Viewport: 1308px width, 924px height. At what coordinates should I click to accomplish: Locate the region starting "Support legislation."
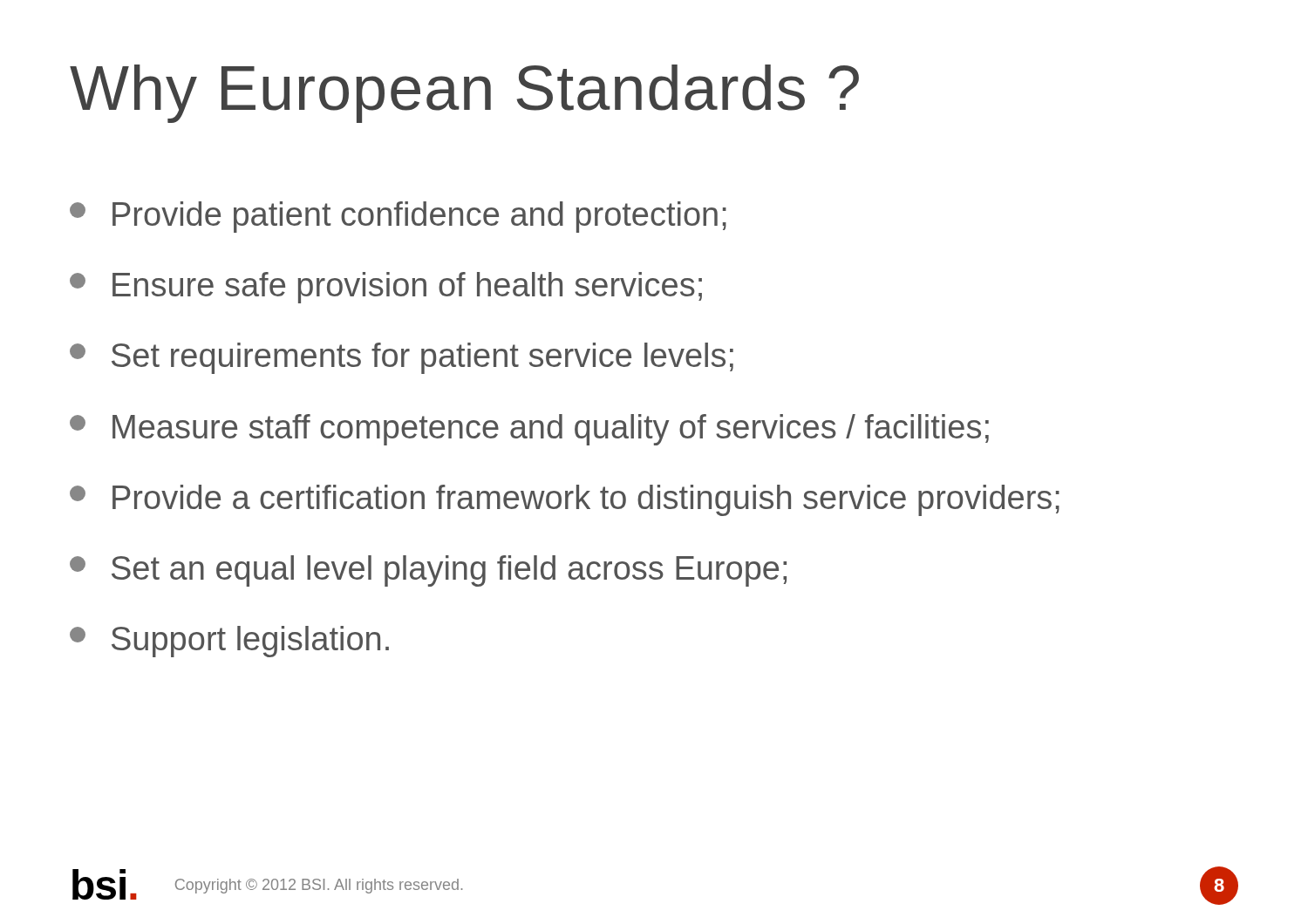(x=231, y=640)
